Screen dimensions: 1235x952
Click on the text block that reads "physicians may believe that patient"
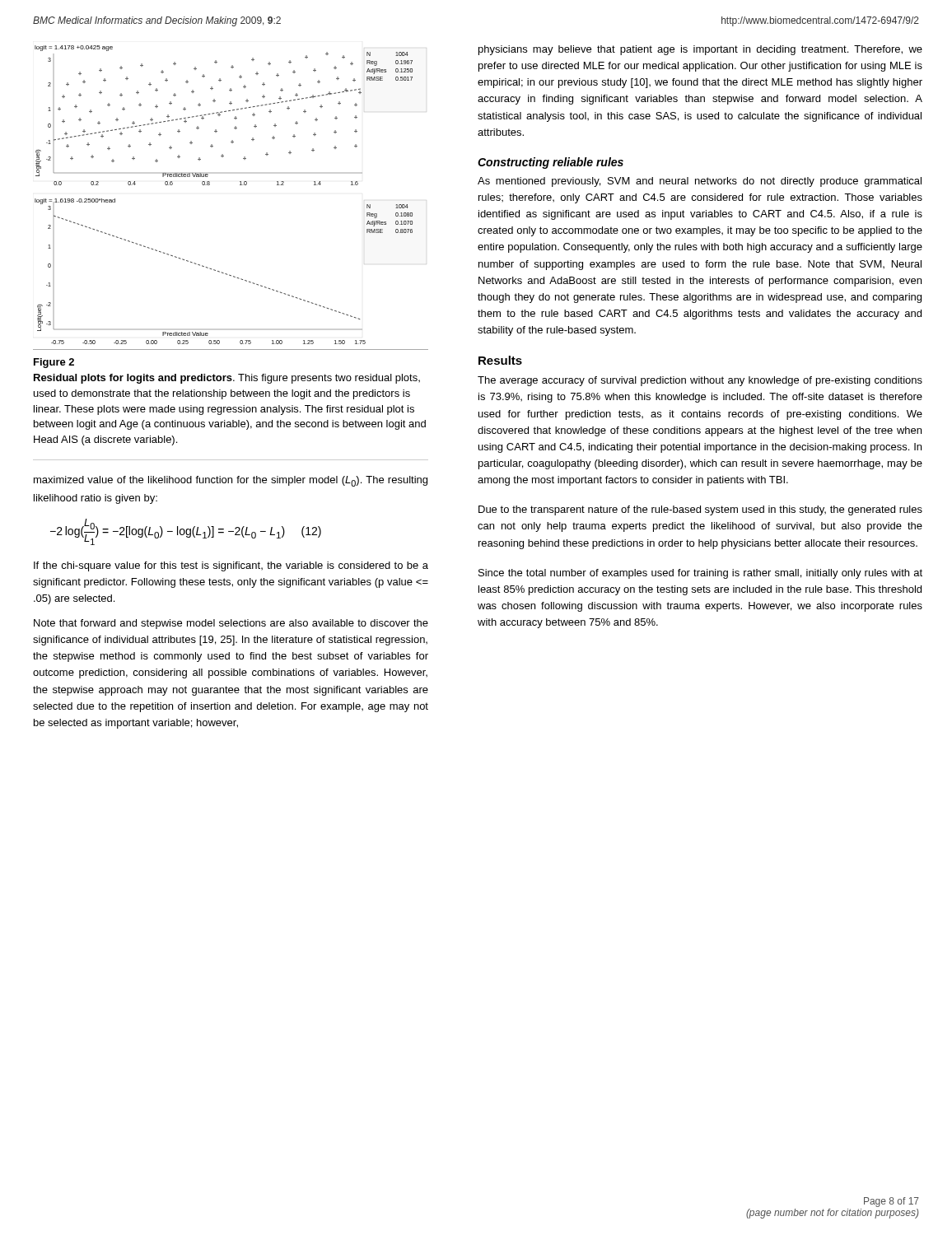pyautogui.click(x=700, y=90)
